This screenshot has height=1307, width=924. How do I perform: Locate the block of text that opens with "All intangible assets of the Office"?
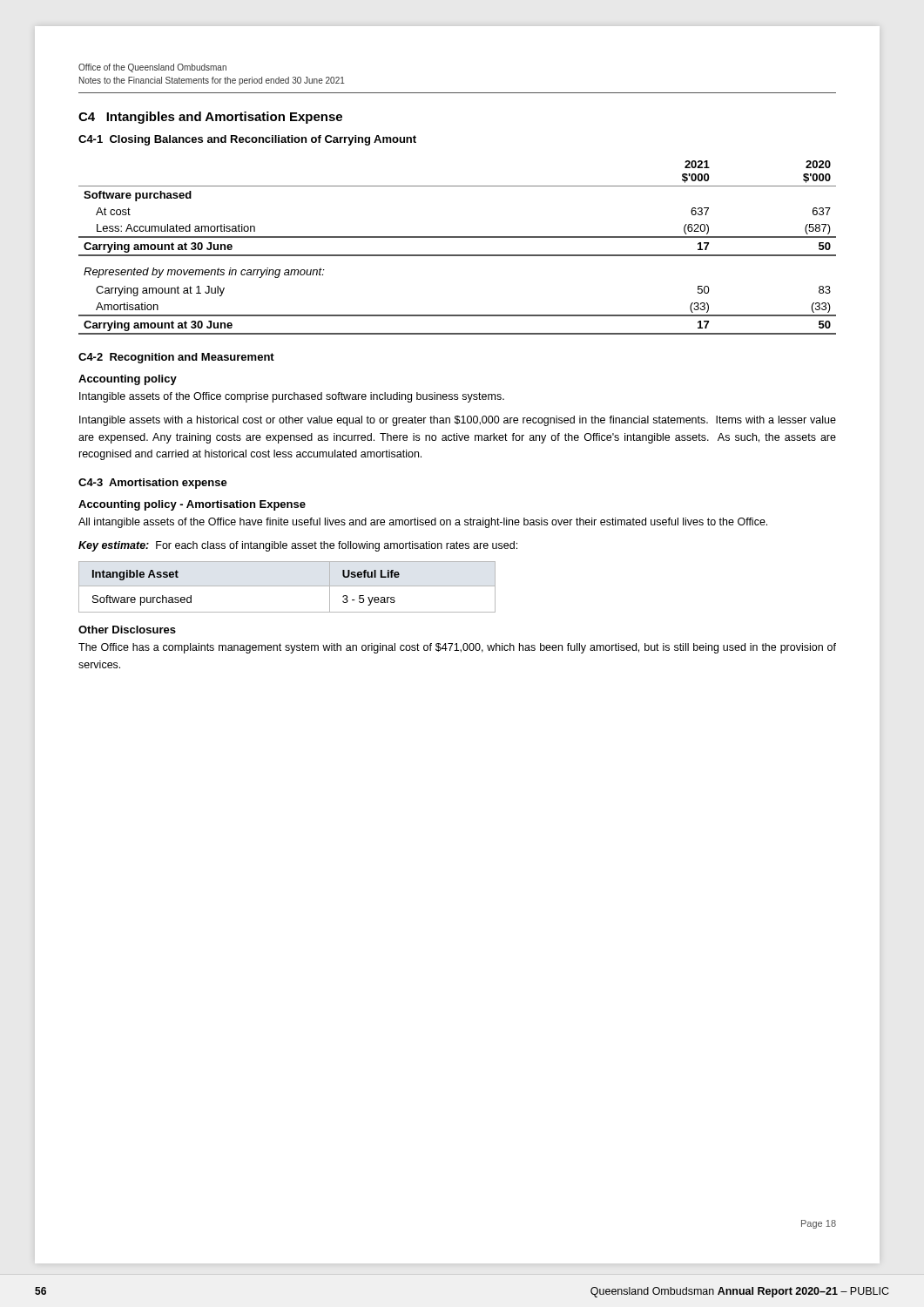pos(423,521)
